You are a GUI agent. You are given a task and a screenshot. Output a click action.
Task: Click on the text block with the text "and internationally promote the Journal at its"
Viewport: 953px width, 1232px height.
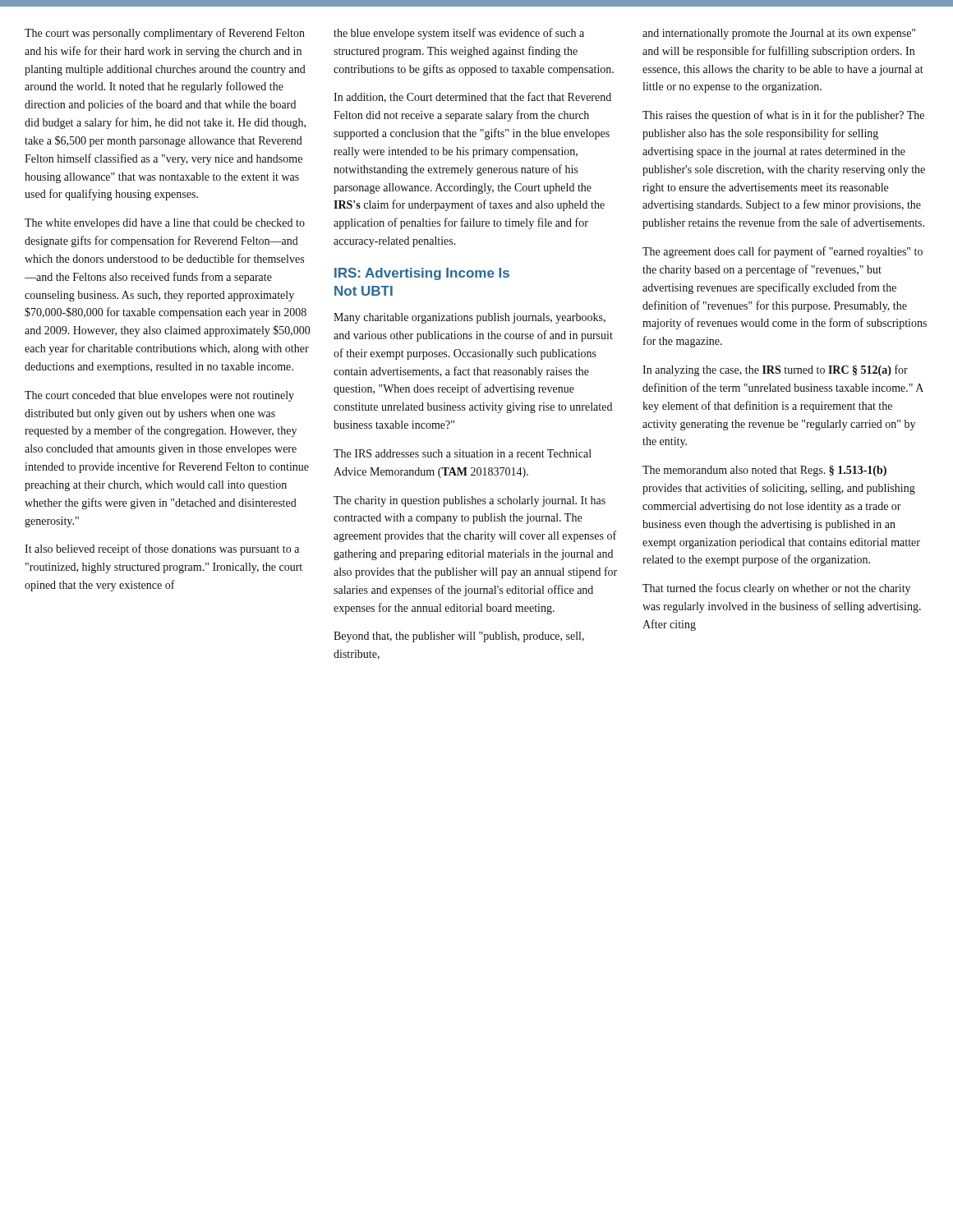(783, 60)
